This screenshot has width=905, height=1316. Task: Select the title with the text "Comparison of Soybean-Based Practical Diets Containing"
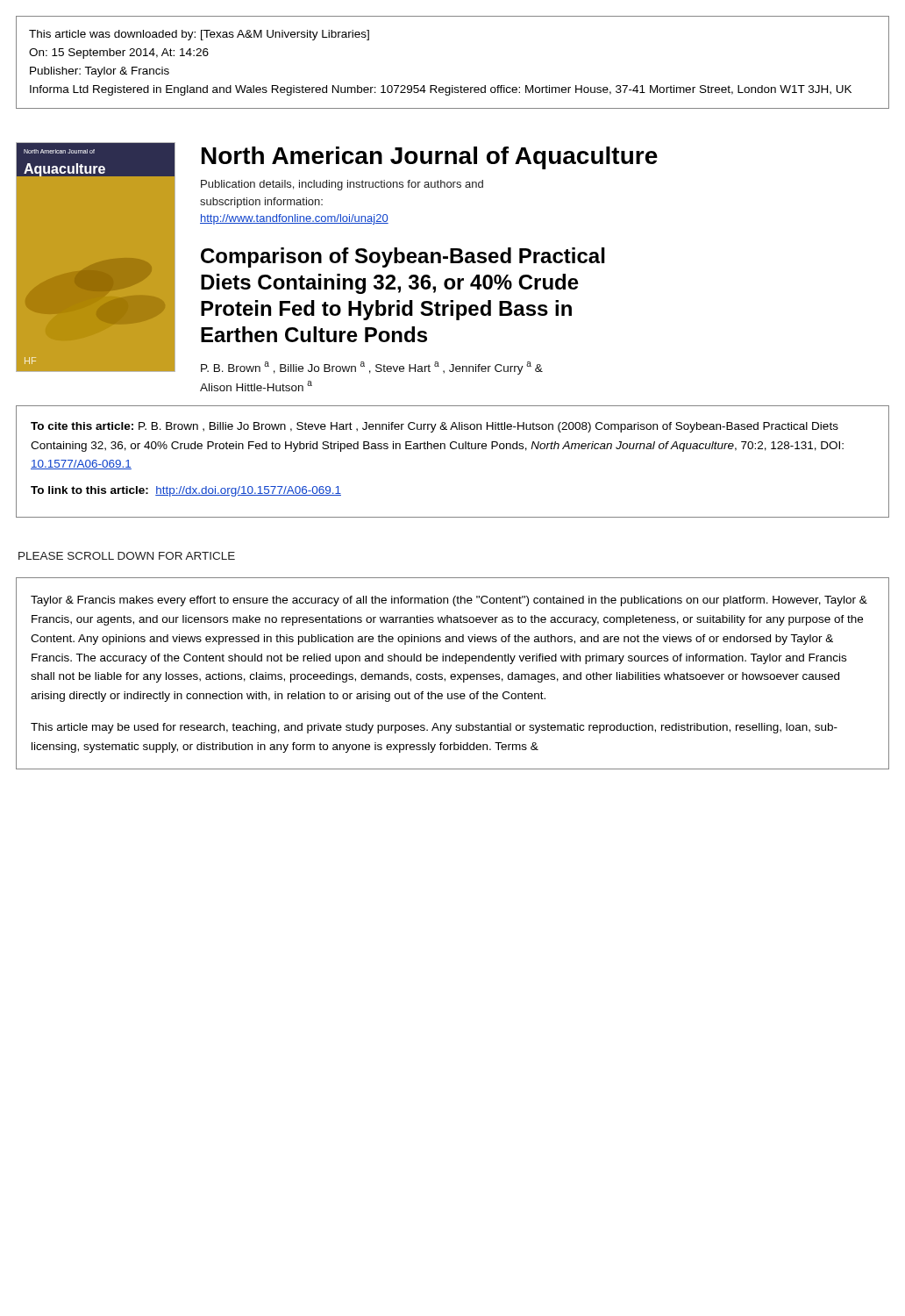[x=403, y=295]
